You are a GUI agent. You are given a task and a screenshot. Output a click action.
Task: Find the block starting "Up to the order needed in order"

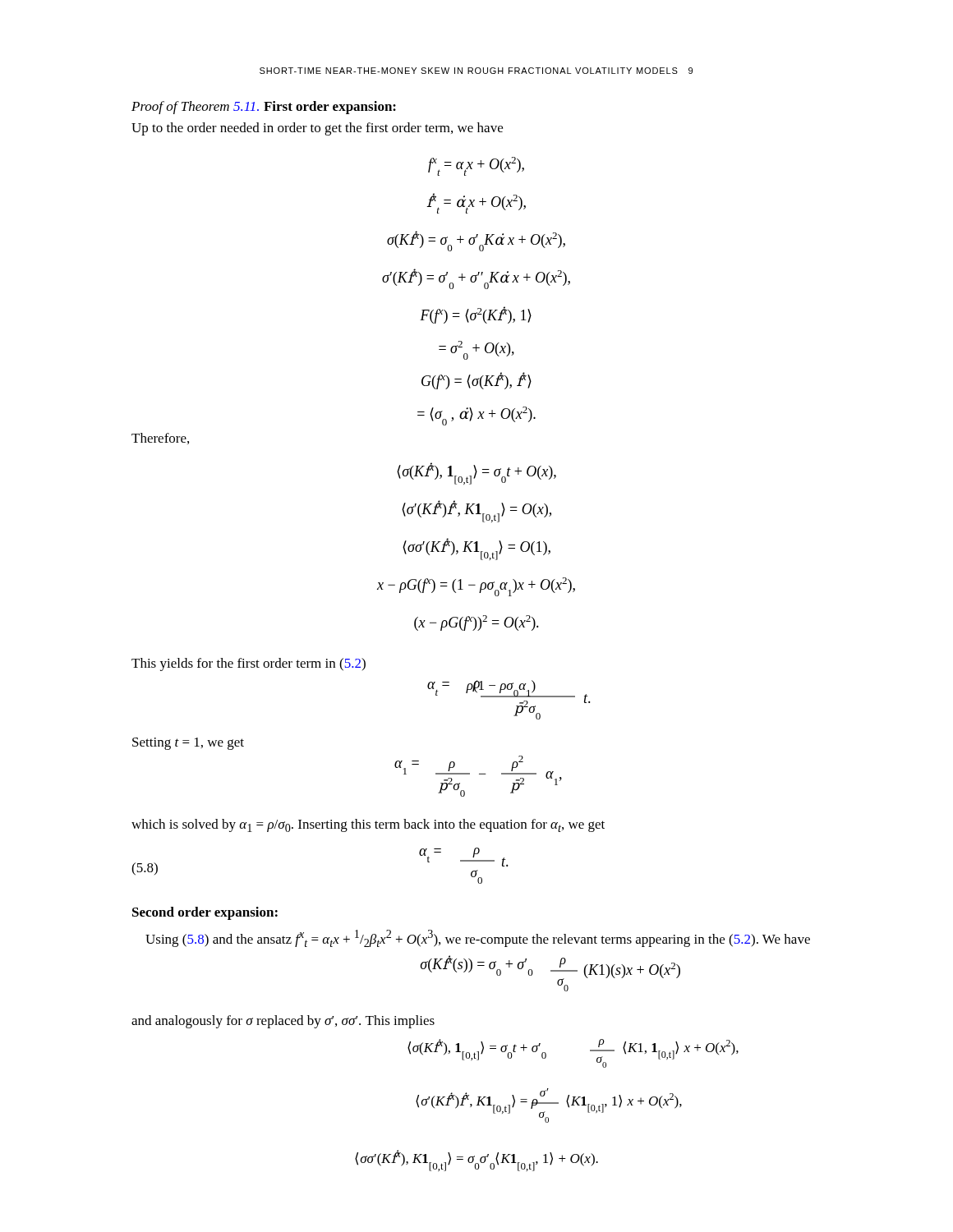pyautogui.click(x=317, y=128)
